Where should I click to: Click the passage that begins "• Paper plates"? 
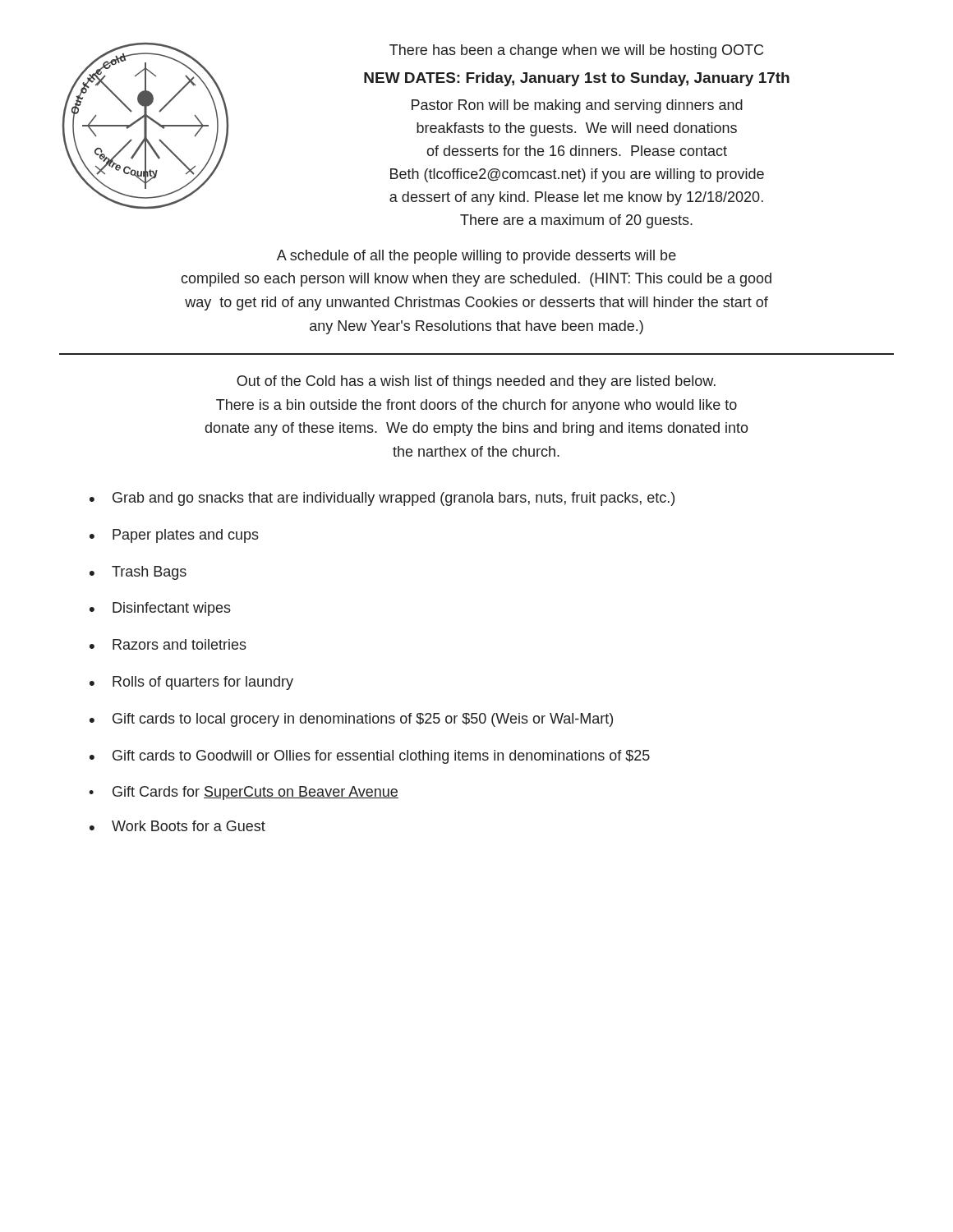(x=174, y=536)
